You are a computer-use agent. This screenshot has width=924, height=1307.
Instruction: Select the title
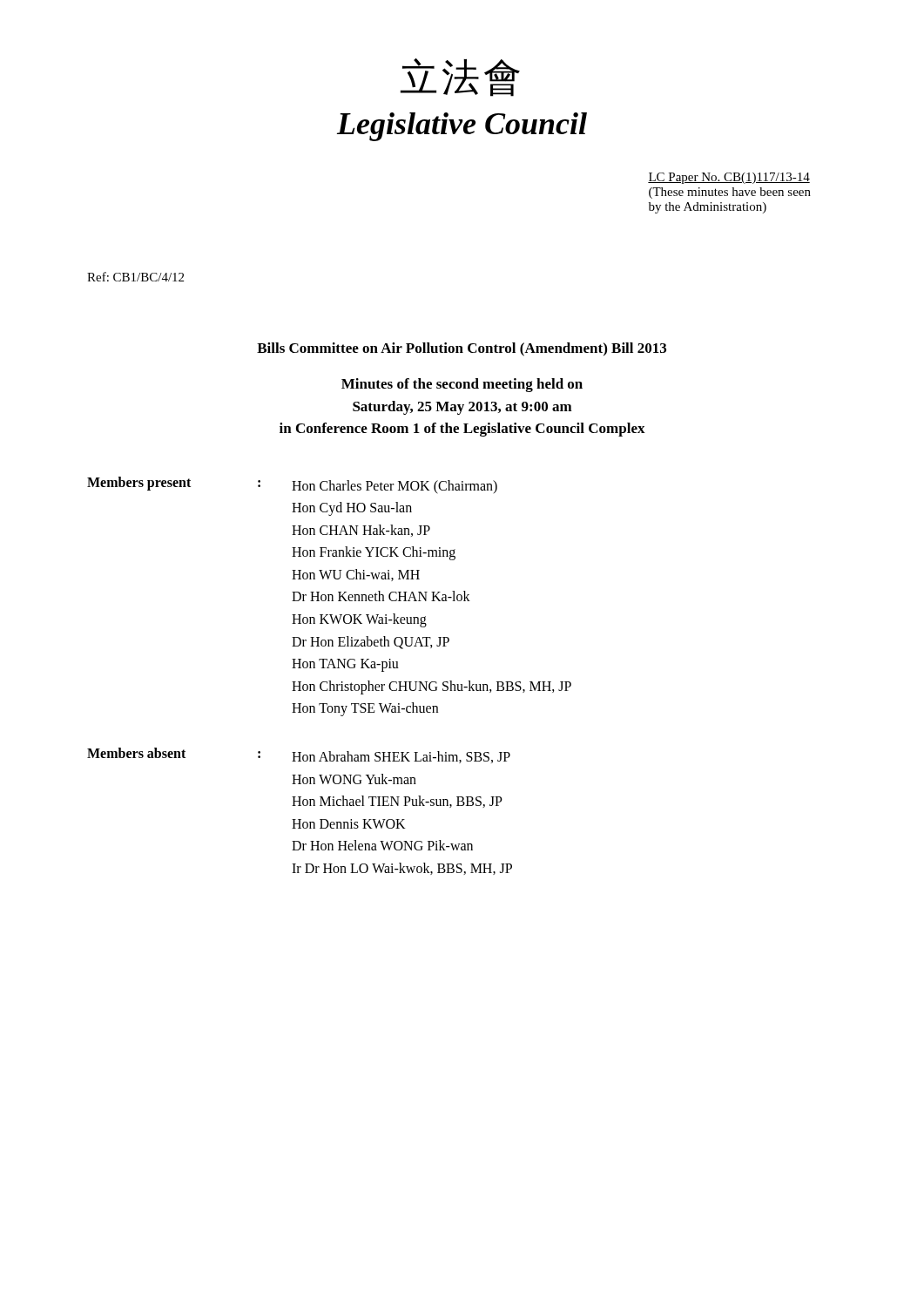462,97
